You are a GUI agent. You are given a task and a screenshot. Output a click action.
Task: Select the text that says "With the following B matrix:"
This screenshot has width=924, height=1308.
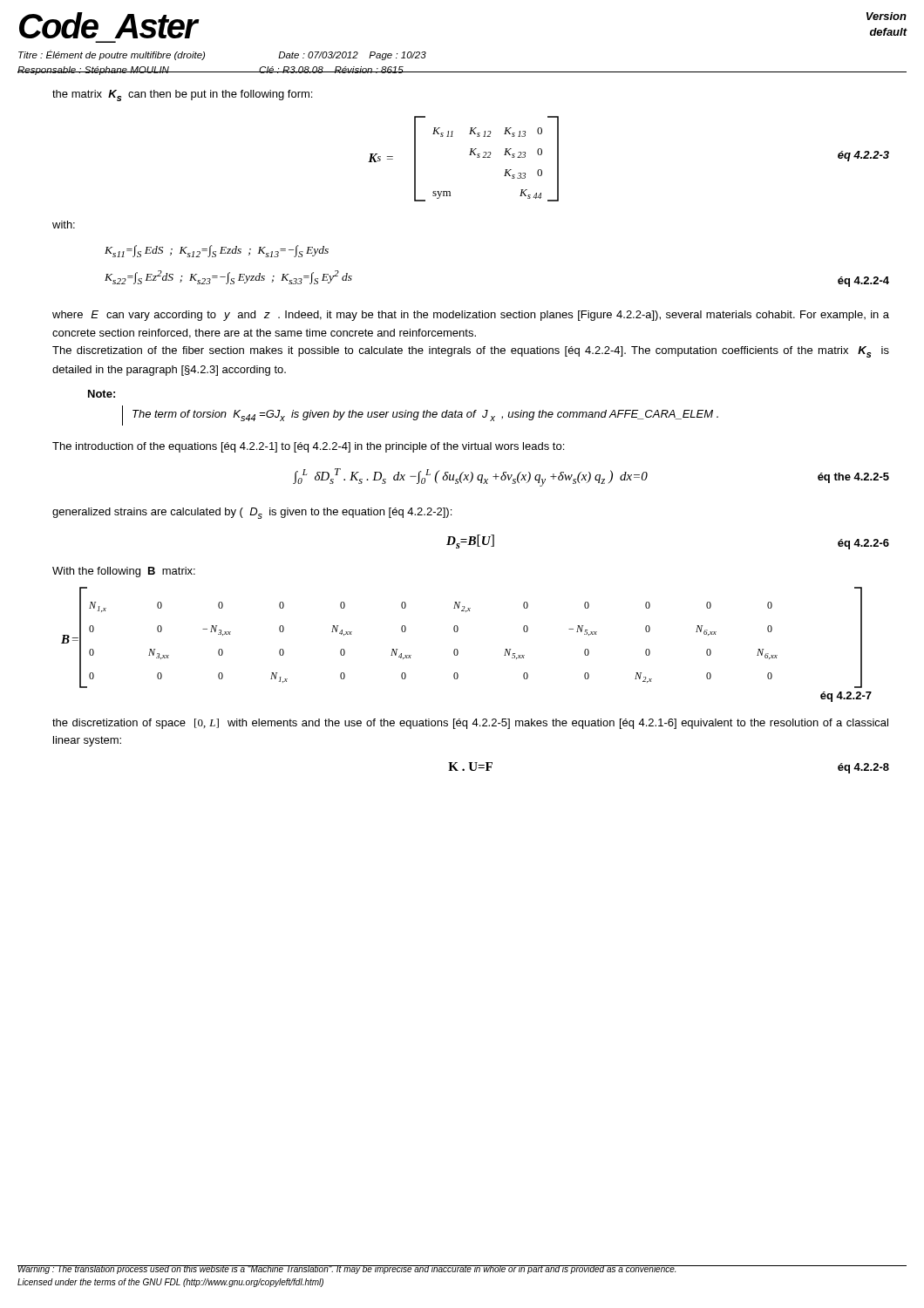pos(124,571)
